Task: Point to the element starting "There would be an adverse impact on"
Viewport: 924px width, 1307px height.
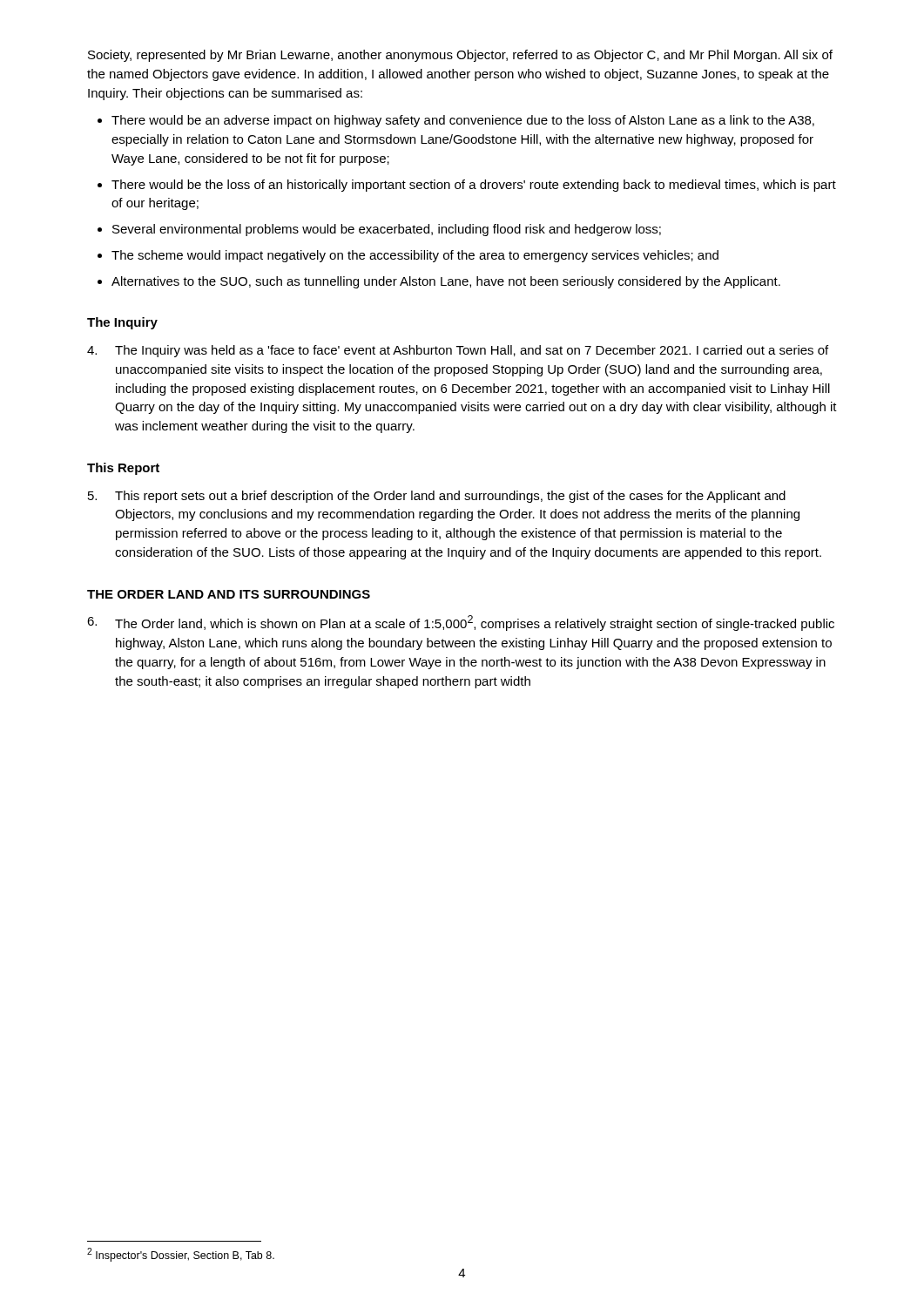Action: (463, 139)
